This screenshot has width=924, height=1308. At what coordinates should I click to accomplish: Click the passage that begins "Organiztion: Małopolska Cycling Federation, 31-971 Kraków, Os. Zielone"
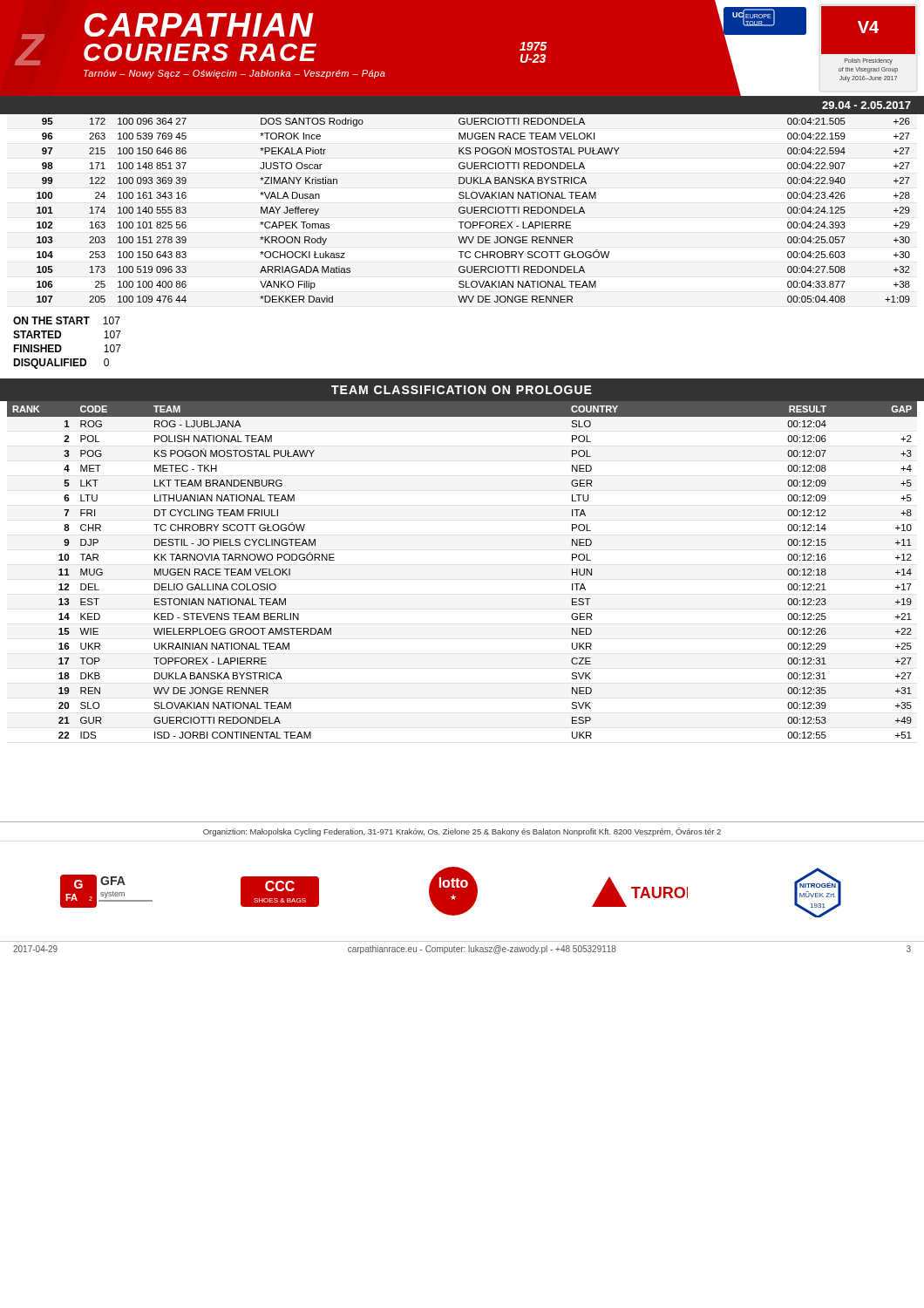coord(462,831)
